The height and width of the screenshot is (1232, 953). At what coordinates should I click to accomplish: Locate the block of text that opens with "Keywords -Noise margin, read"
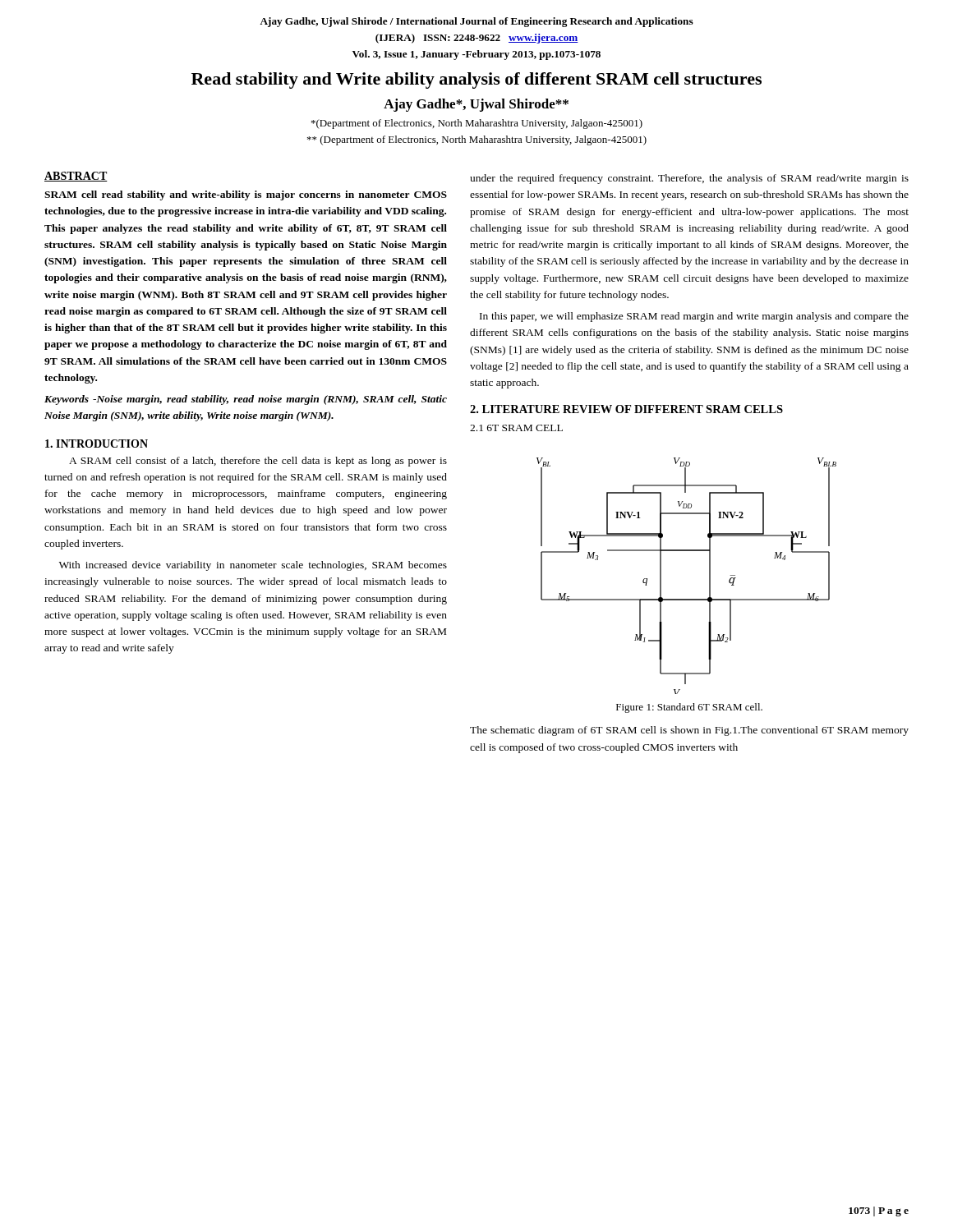click(246, 407)
